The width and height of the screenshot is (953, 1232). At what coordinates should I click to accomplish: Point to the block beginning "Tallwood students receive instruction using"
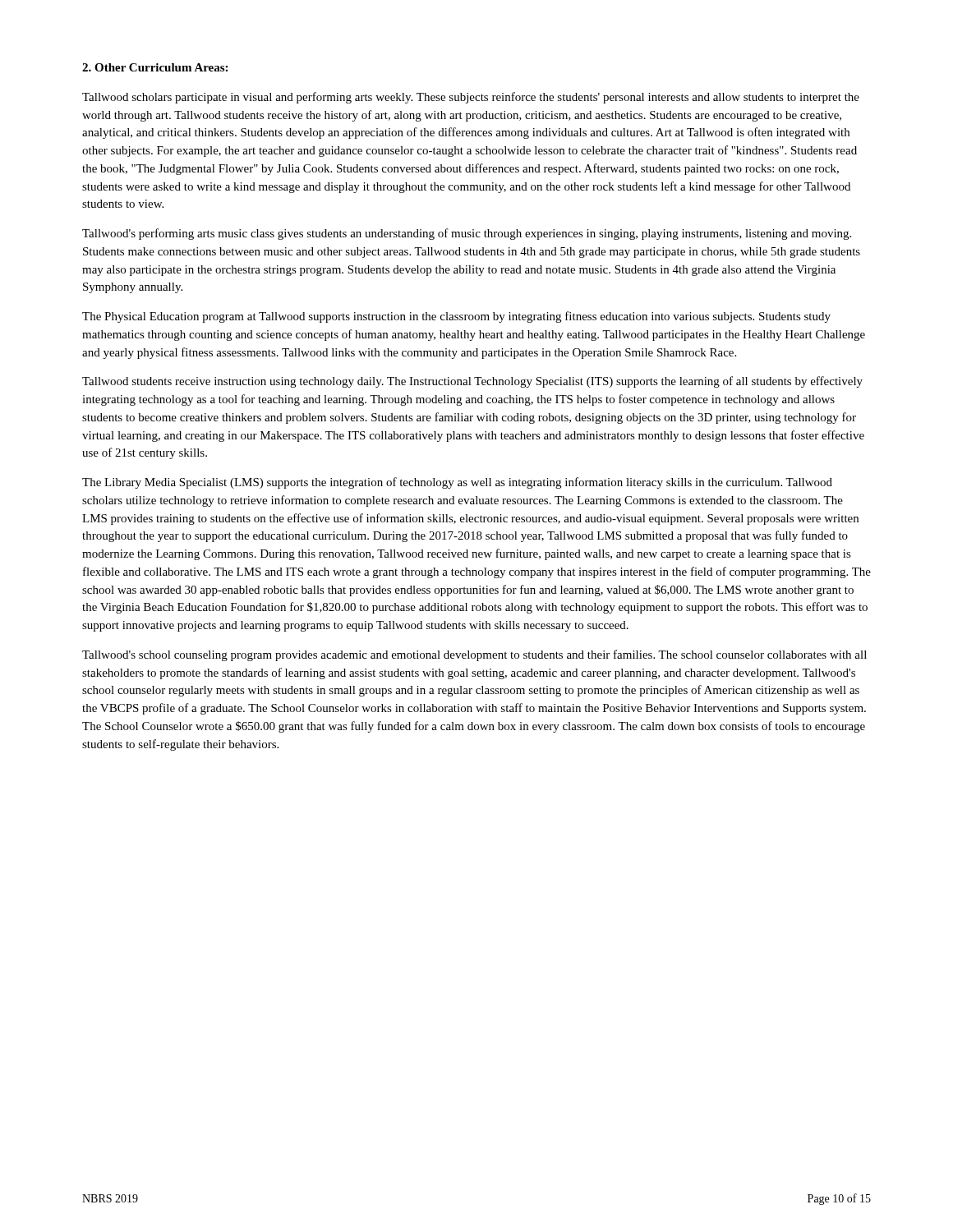pos(473,417)
